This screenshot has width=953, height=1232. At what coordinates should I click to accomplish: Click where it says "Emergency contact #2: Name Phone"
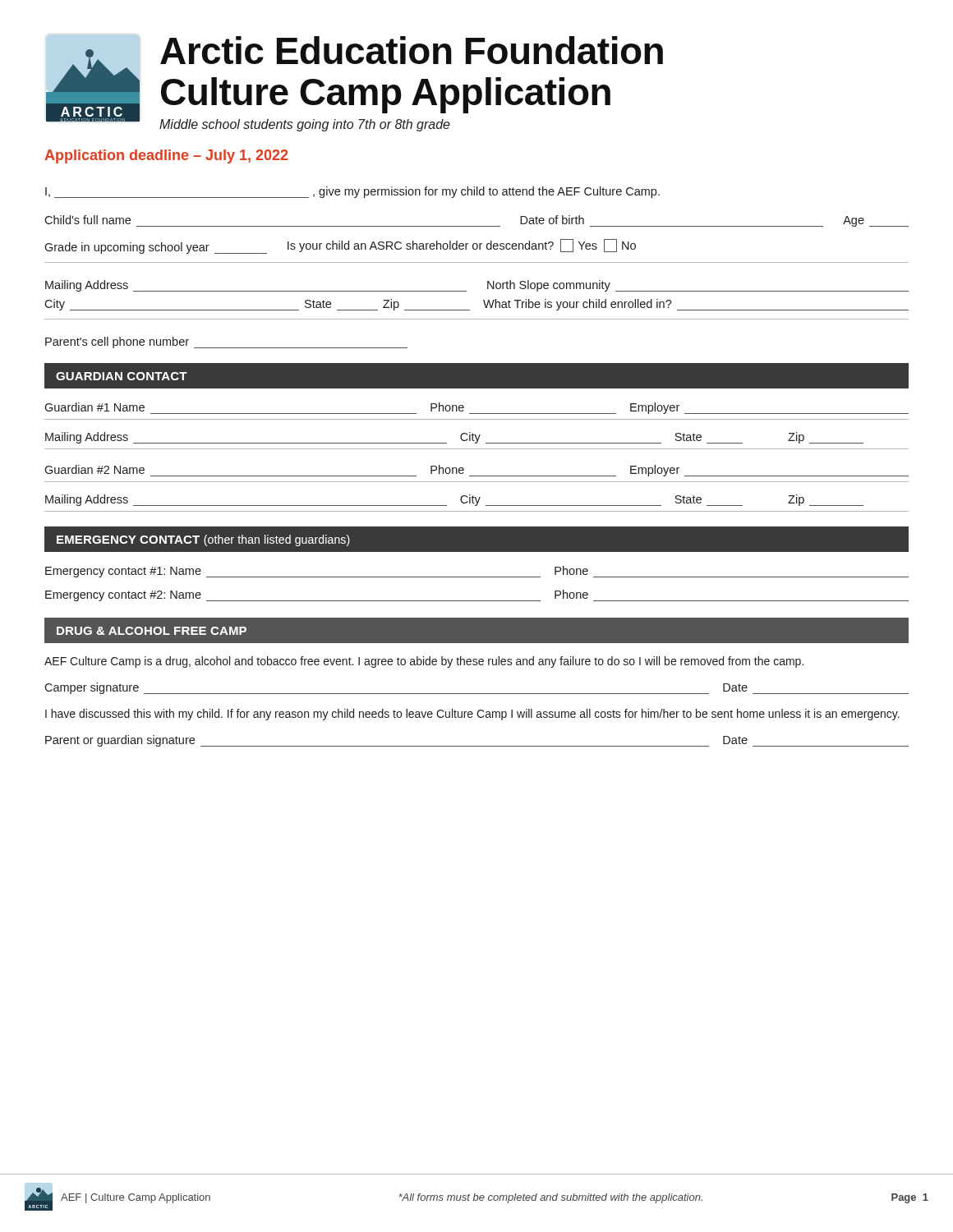pos(476,594)
